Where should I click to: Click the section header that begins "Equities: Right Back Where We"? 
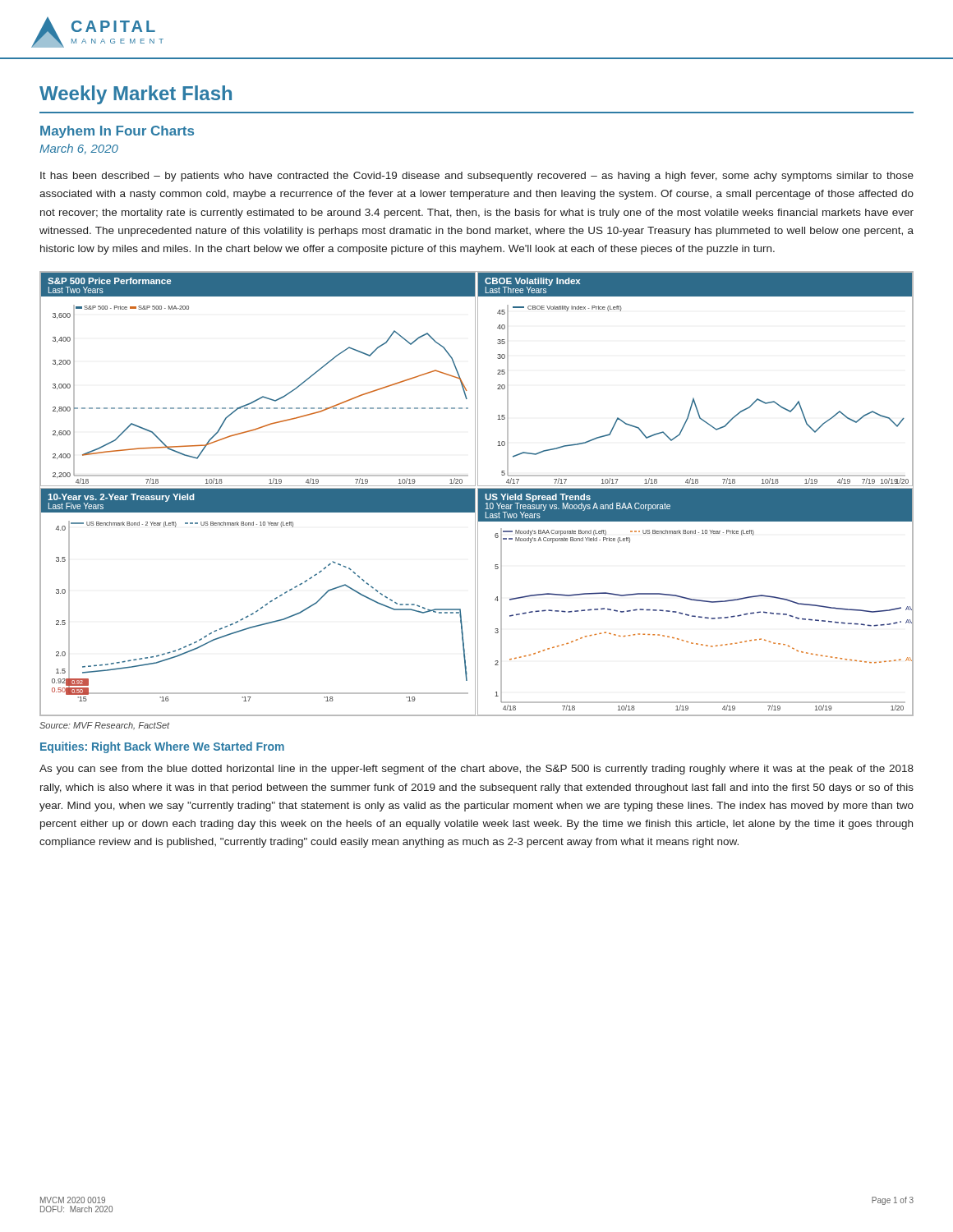point(162,747)
